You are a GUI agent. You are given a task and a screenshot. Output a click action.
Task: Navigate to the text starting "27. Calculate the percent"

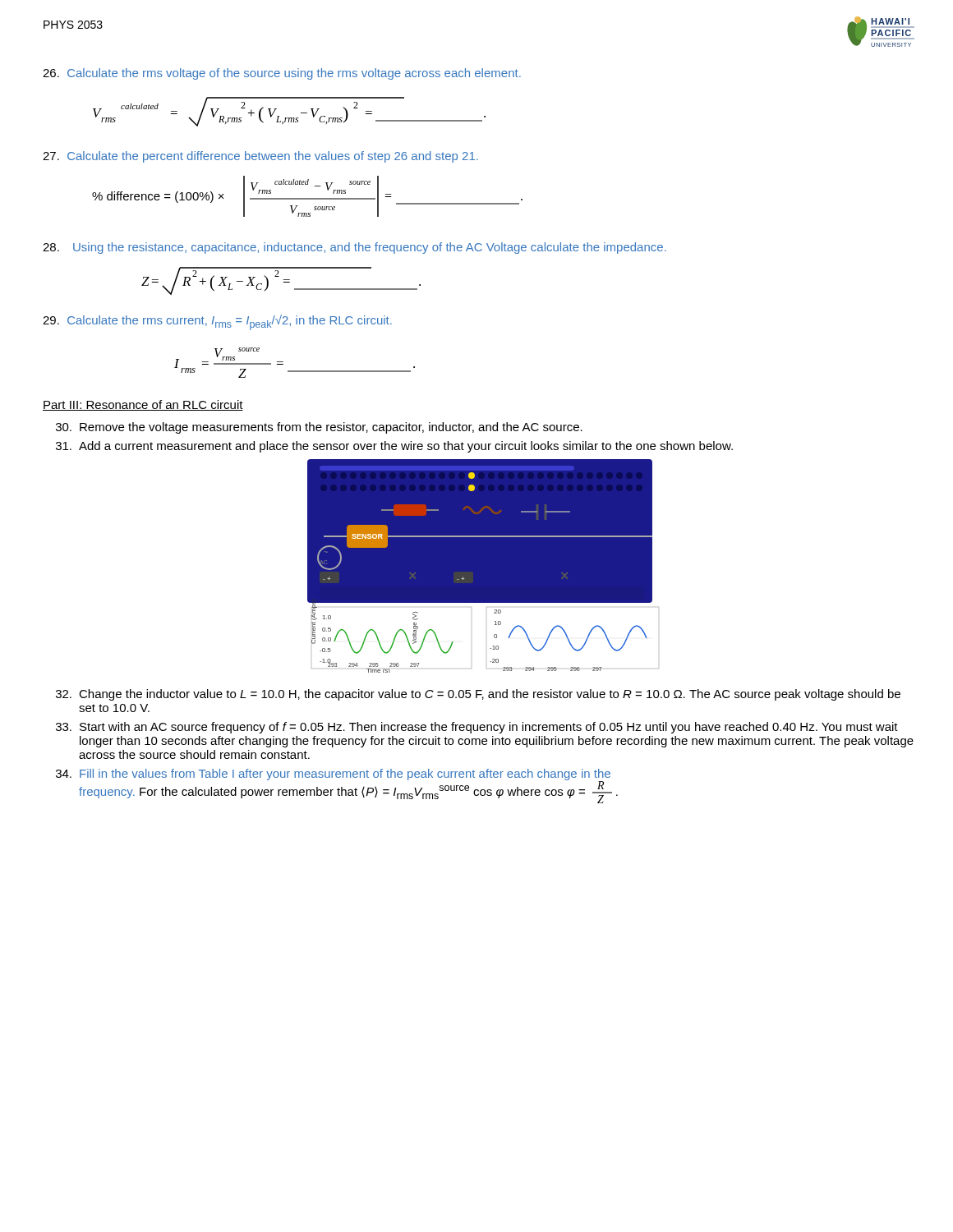tap(261, 156)
